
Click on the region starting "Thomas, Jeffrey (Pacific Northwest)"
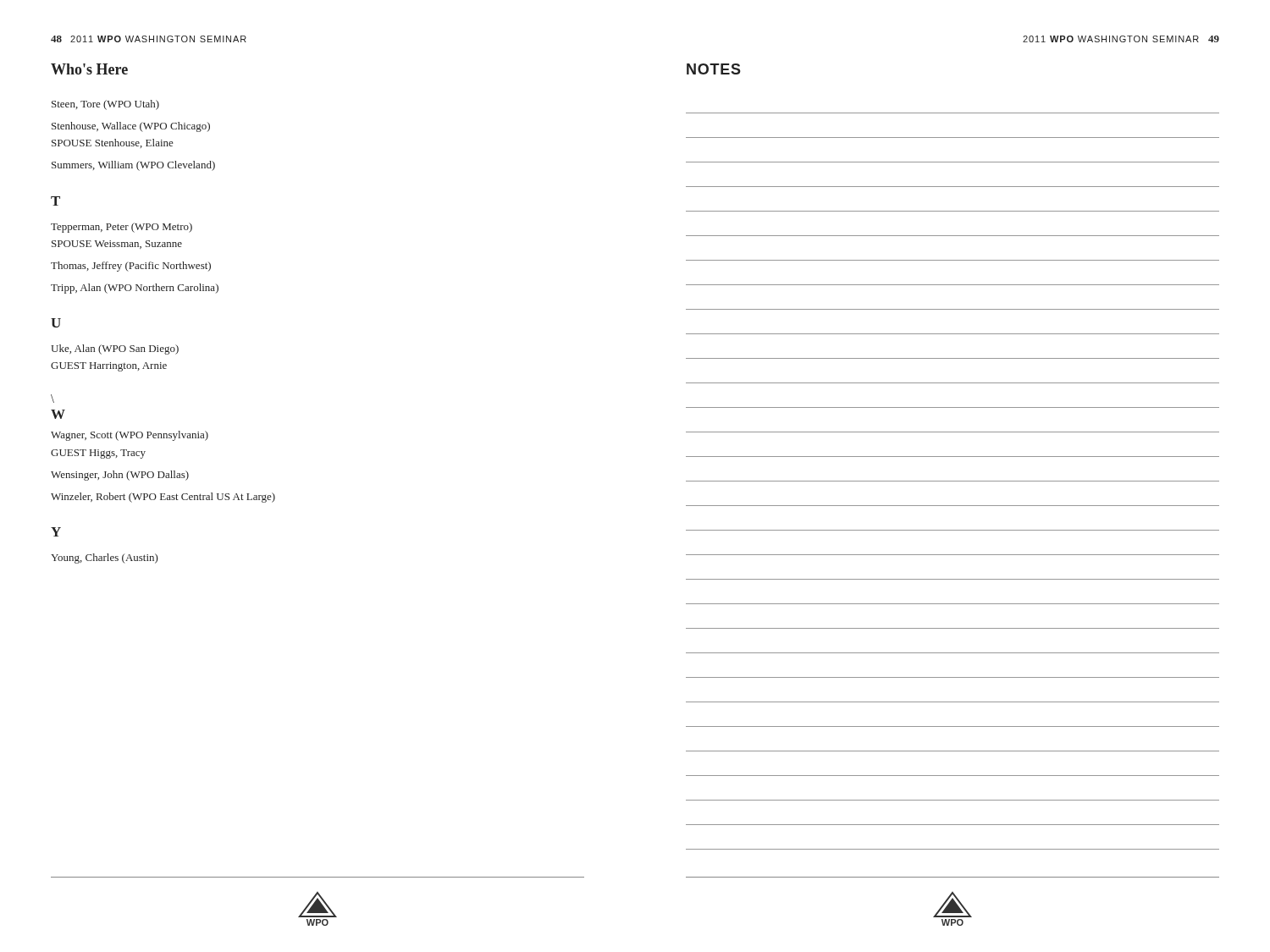[131, 267]
